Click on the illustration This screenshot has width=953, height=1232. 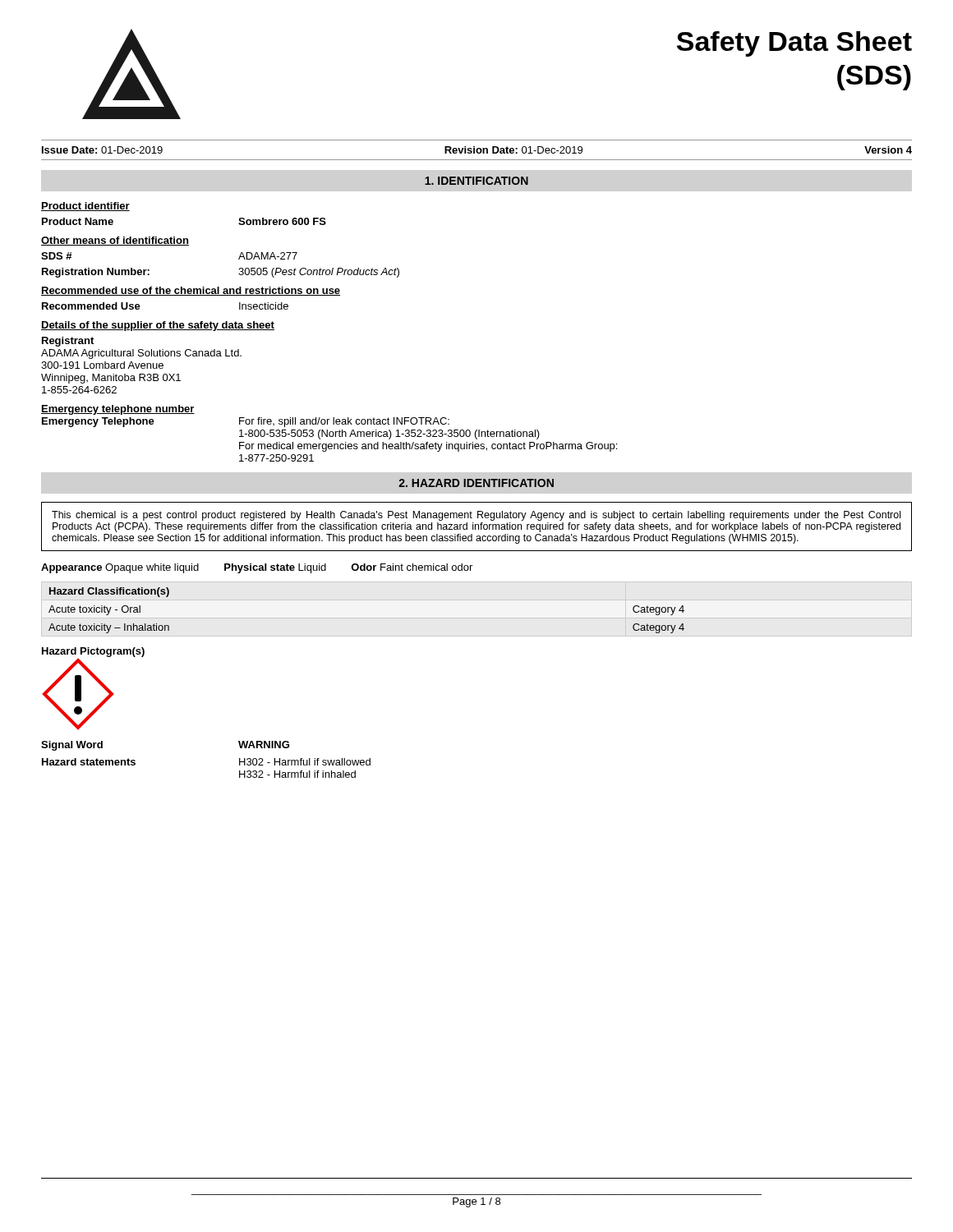[x=476, y=695]
